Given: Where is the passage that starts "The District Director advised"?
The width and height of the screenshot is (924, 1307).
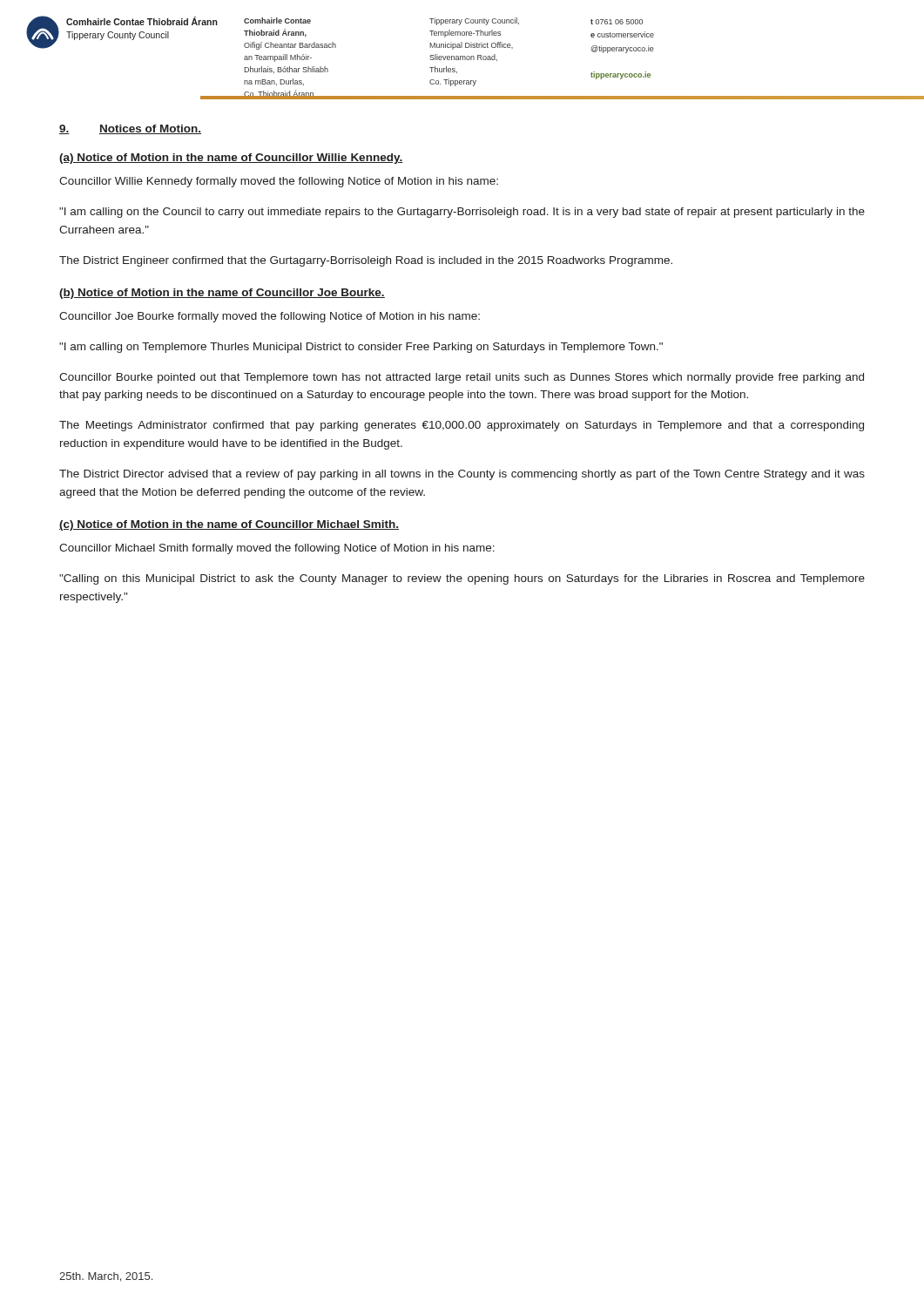Looking at the screenshot, I should (462, 483).
